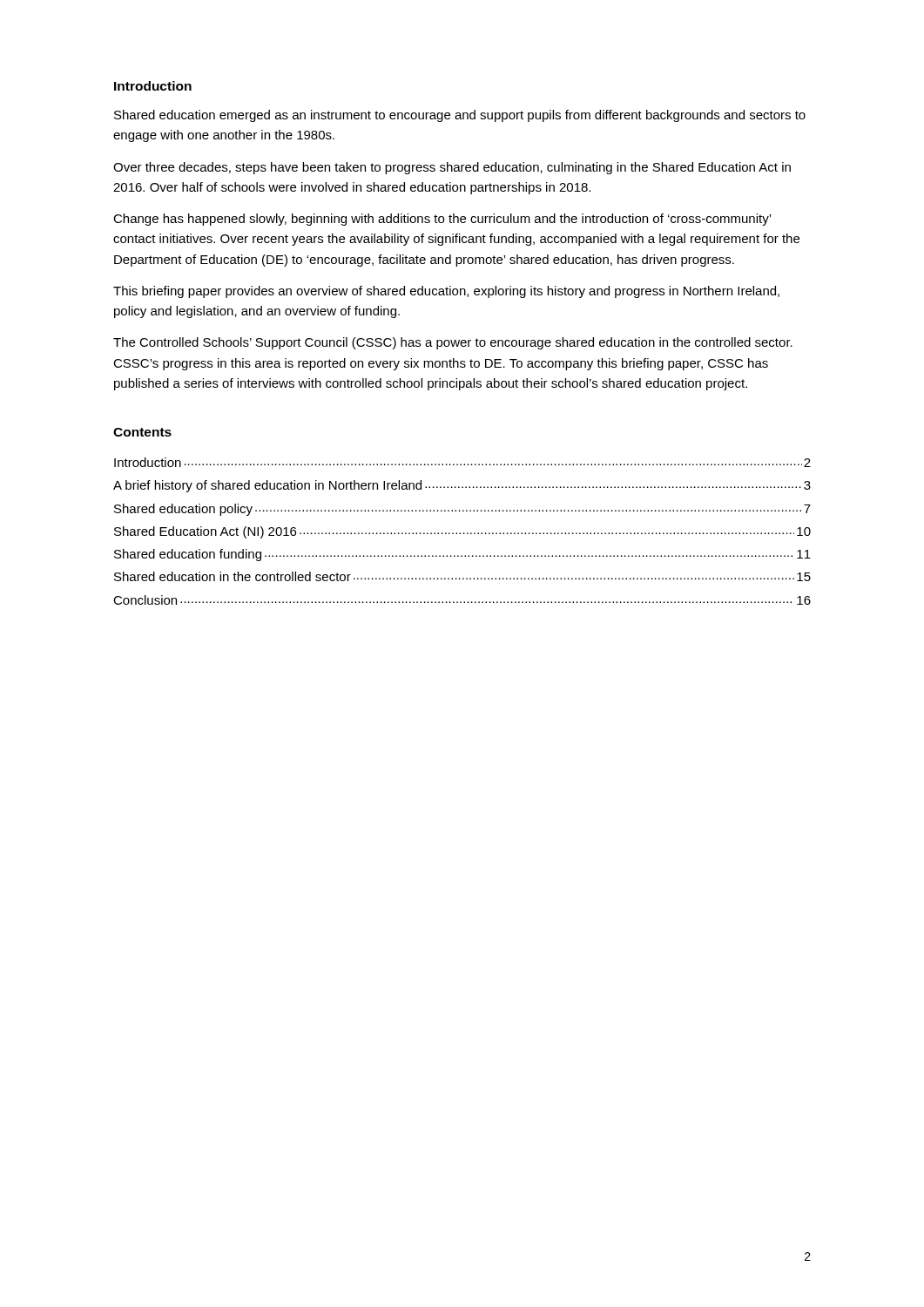Locate the text block that reads "The Controlled Schools’ Support Council (CSSC) has a"

[453, 362]
